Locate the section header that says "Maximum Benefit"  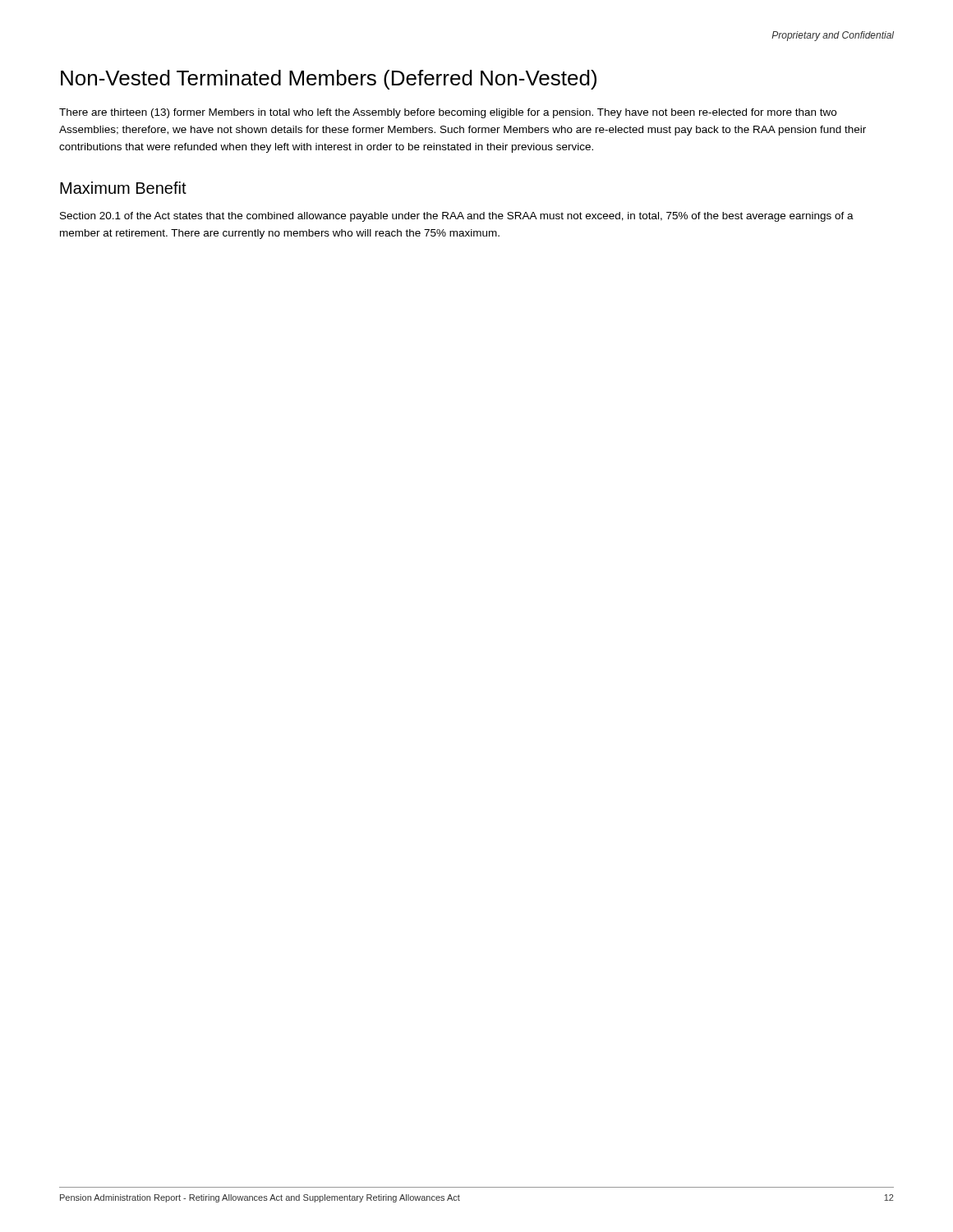[x=123, y=188]
